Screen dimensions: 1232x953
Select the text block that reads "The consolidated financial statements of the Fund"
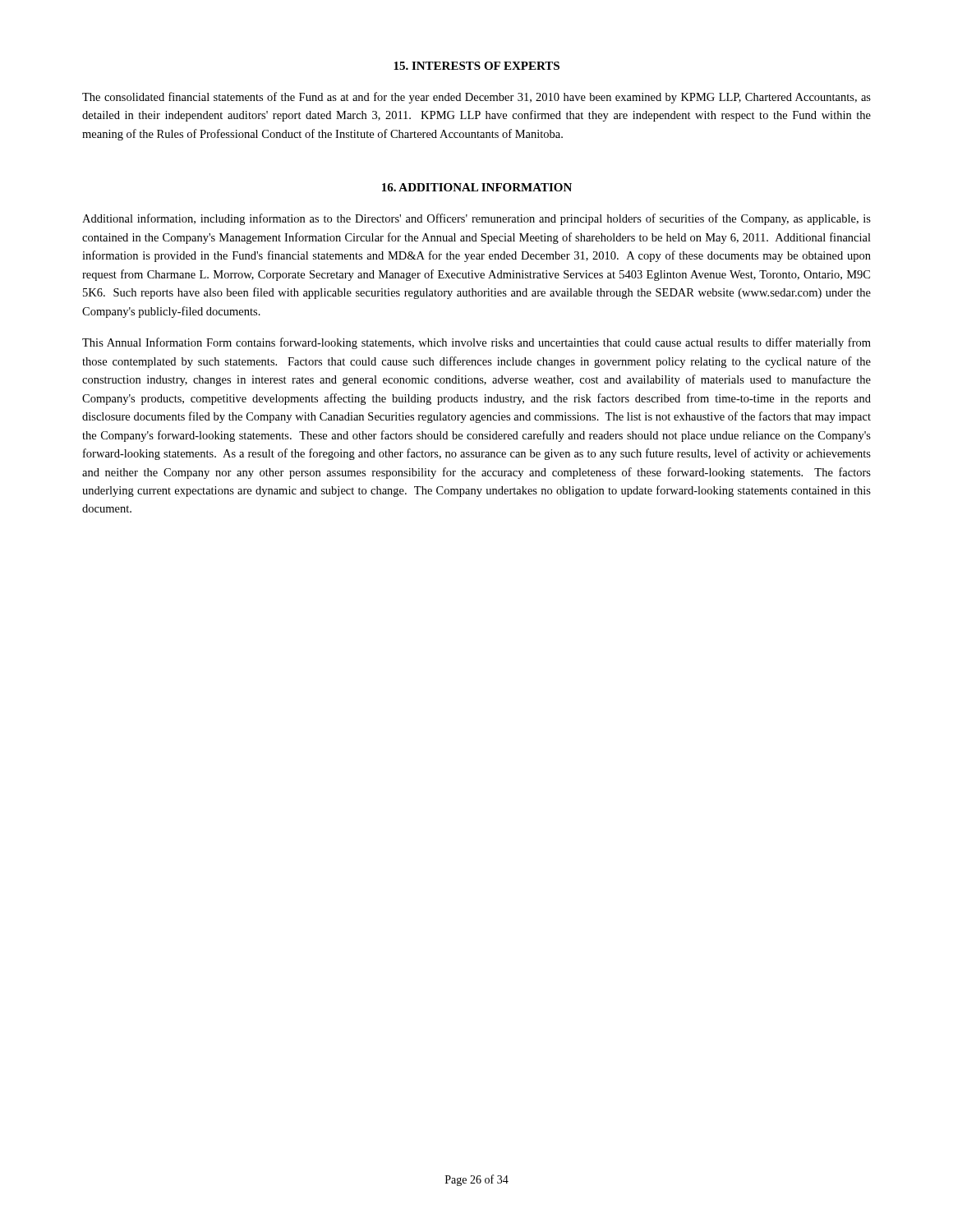tap(476, 115)
